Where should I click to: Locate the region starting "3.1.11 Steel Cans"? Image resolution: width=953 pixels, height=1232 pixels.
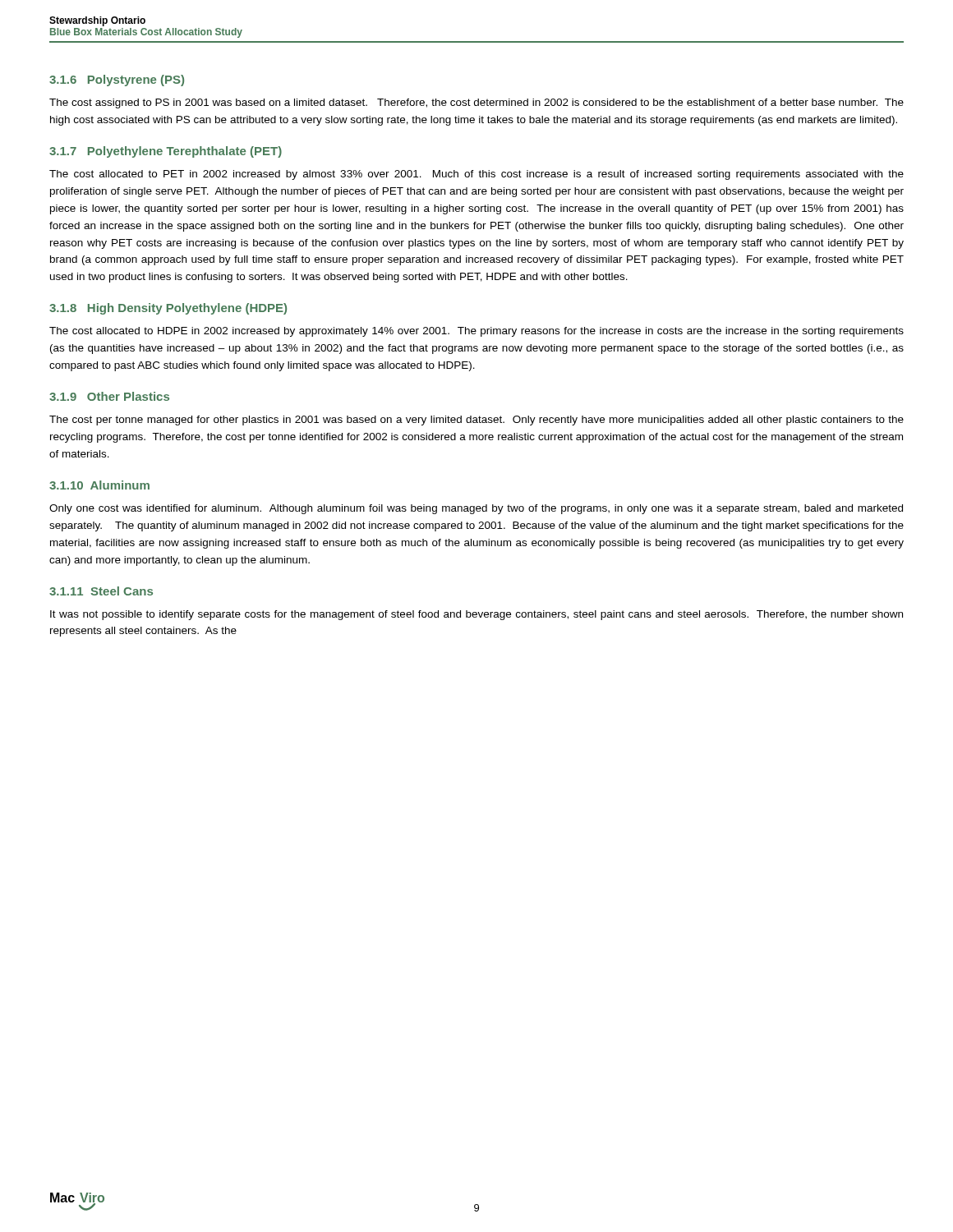pyautogui.click(x=101, y=591)
